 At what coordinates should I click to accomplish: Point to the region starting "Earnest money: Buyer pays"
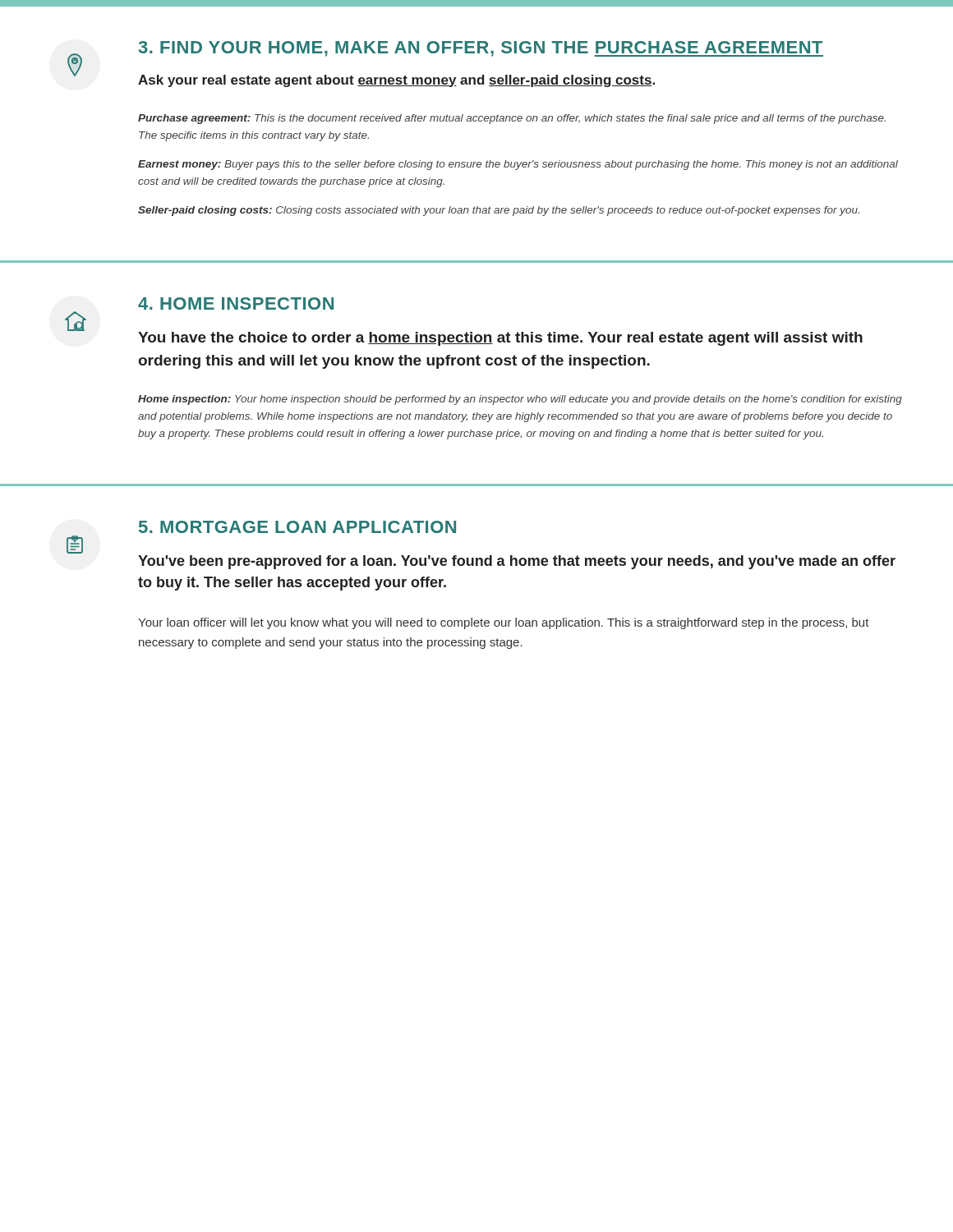(521, 173)
